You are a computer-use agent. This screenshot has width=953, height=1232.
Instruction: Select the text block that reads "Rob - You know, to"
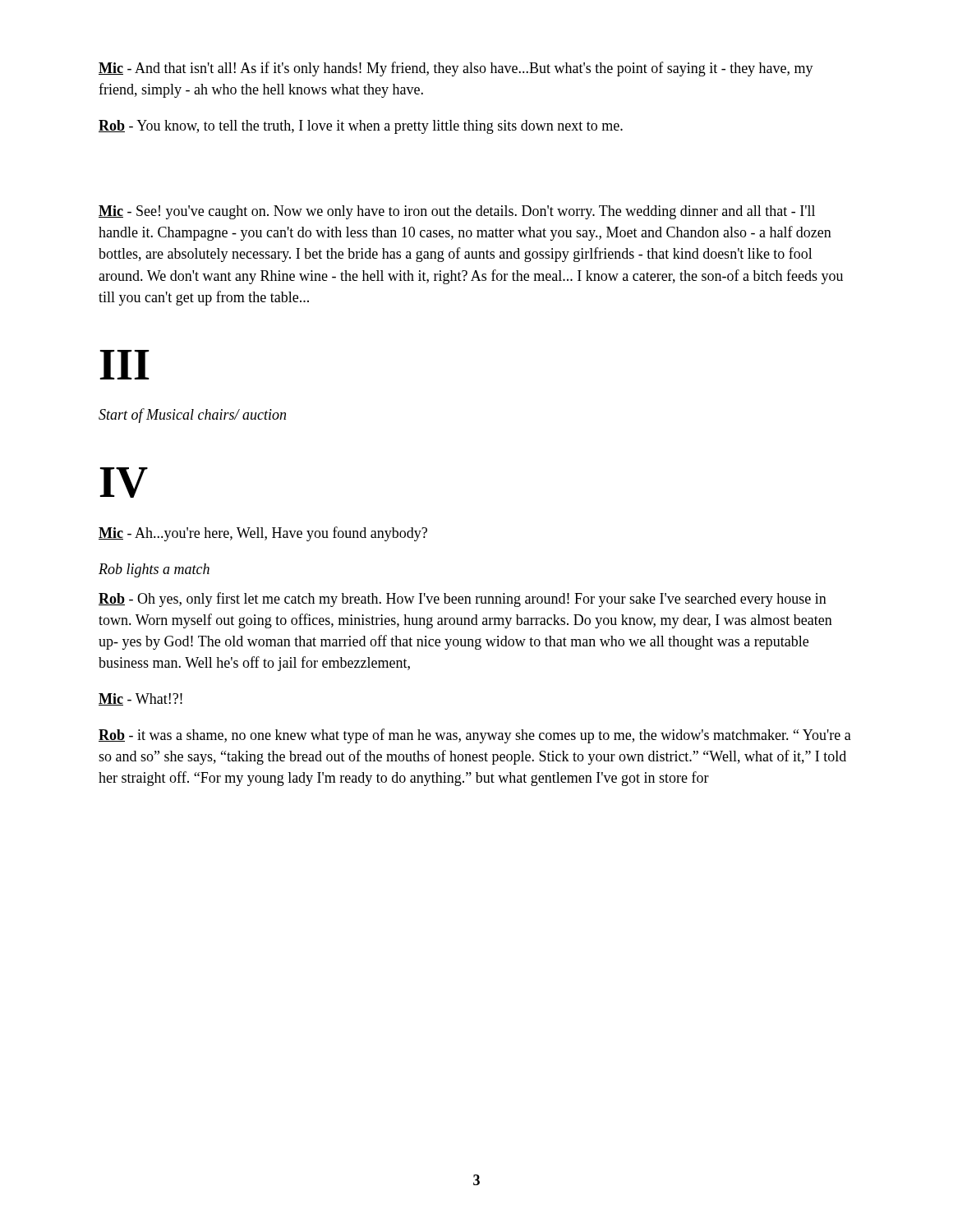tap(361, 126)
